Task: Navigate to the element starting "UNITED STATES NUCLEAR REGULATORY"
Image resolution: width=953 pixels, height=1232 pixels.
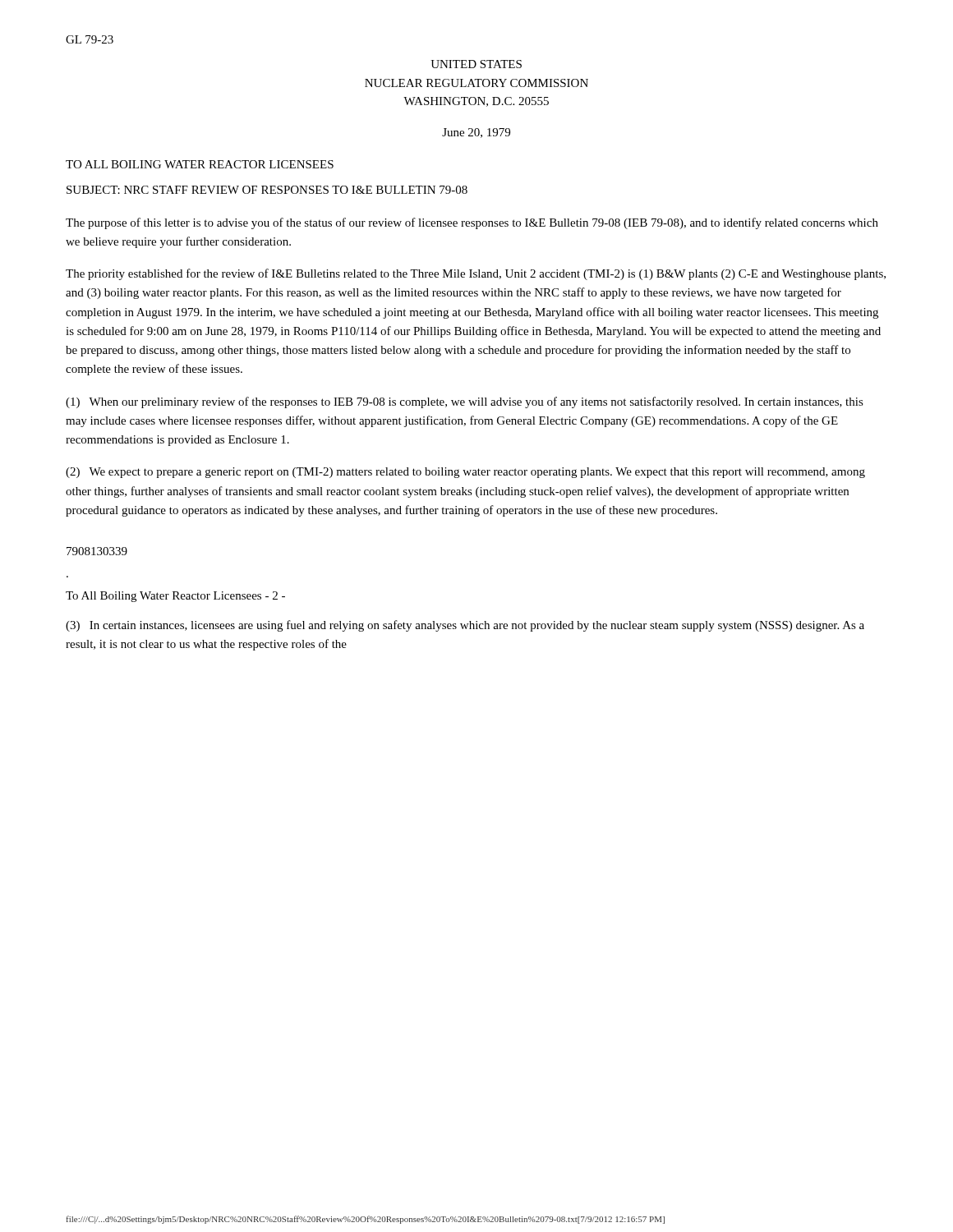Action: coord(476,83)
